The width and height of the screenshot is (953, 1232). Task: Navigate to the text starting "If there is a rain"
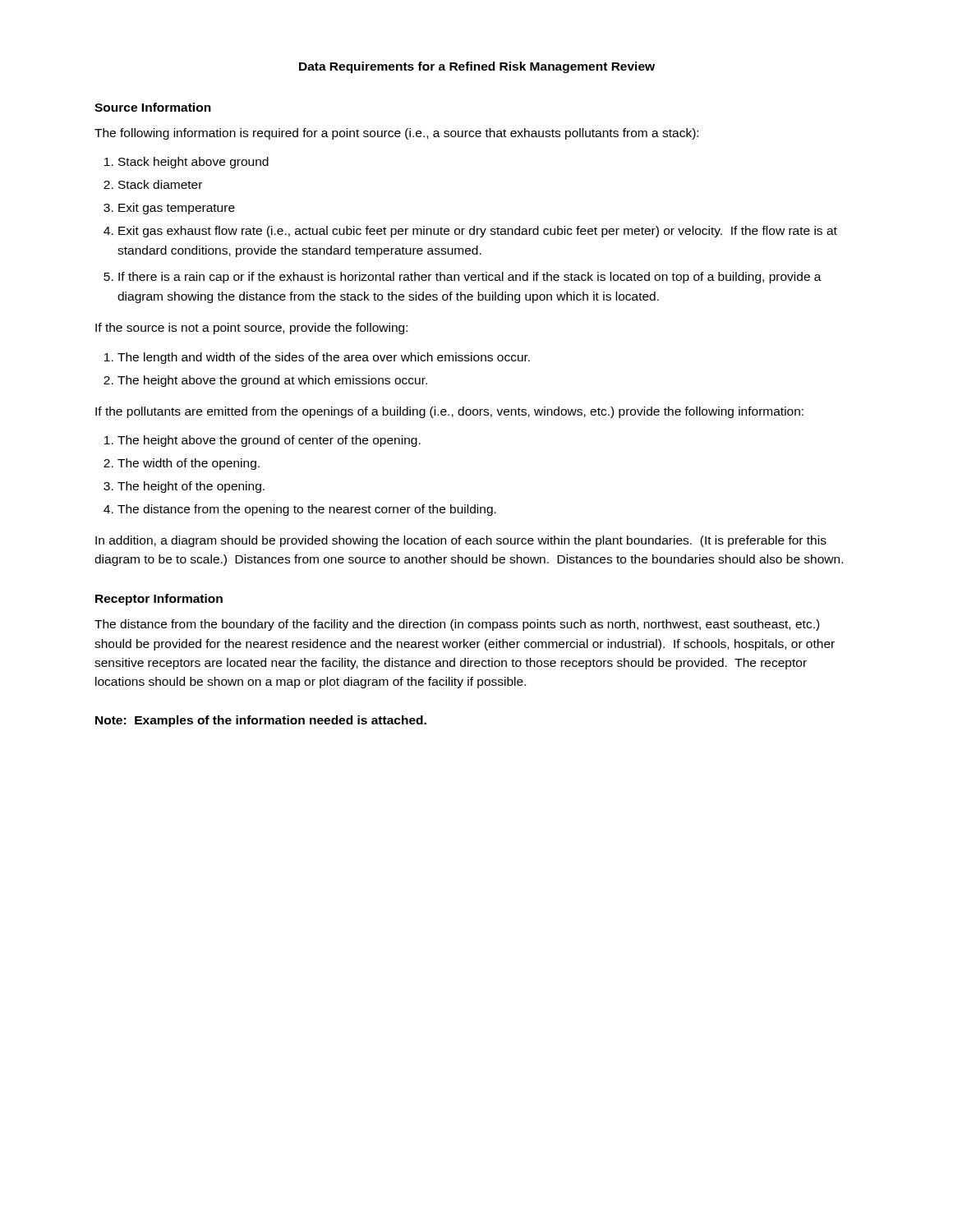pos(469,287)
